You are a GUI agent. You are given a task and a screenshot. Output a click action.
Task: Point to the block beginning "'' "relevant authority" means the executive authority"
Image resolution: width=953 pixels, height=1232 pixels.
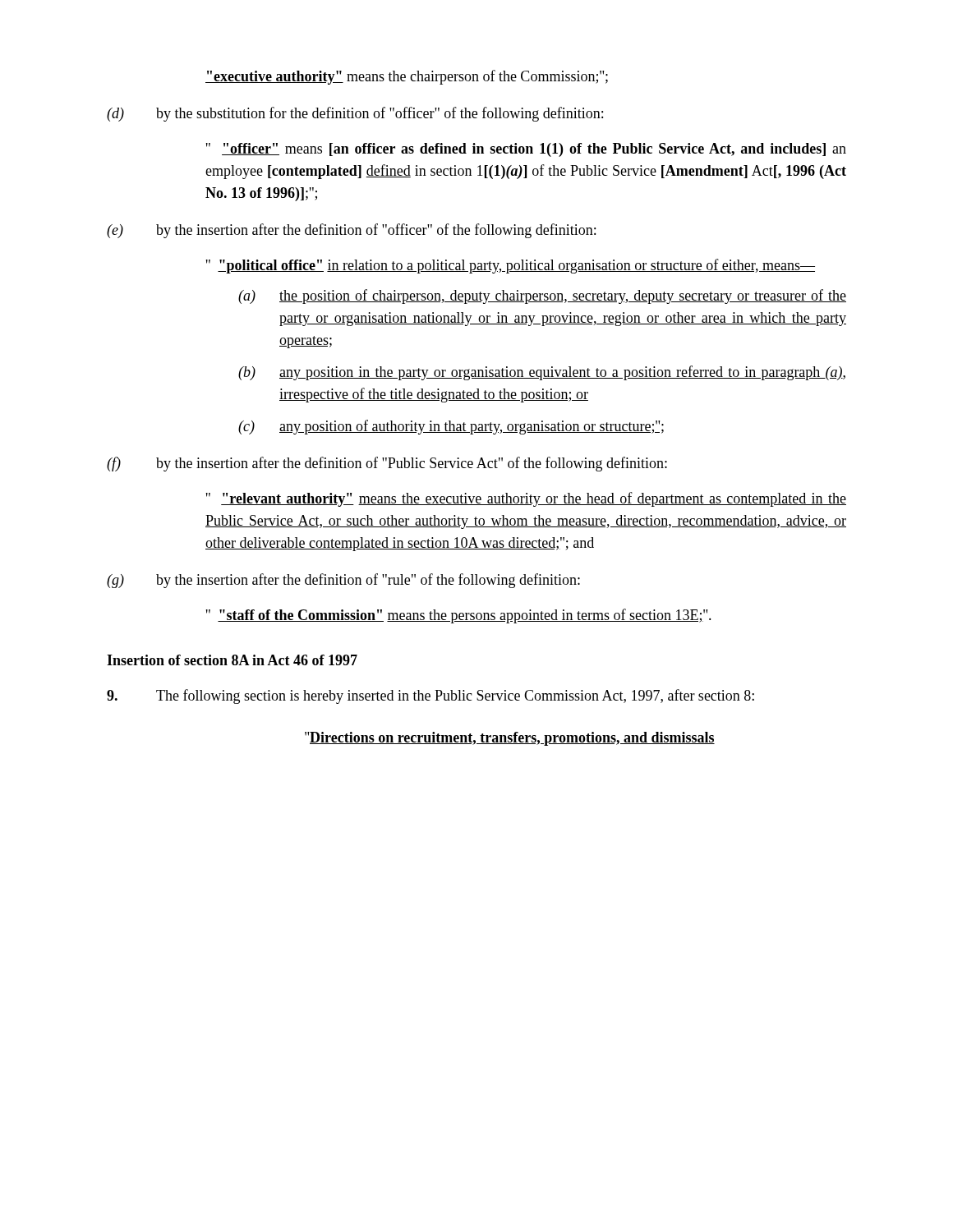pyautogui.click(x=526, y=521)
